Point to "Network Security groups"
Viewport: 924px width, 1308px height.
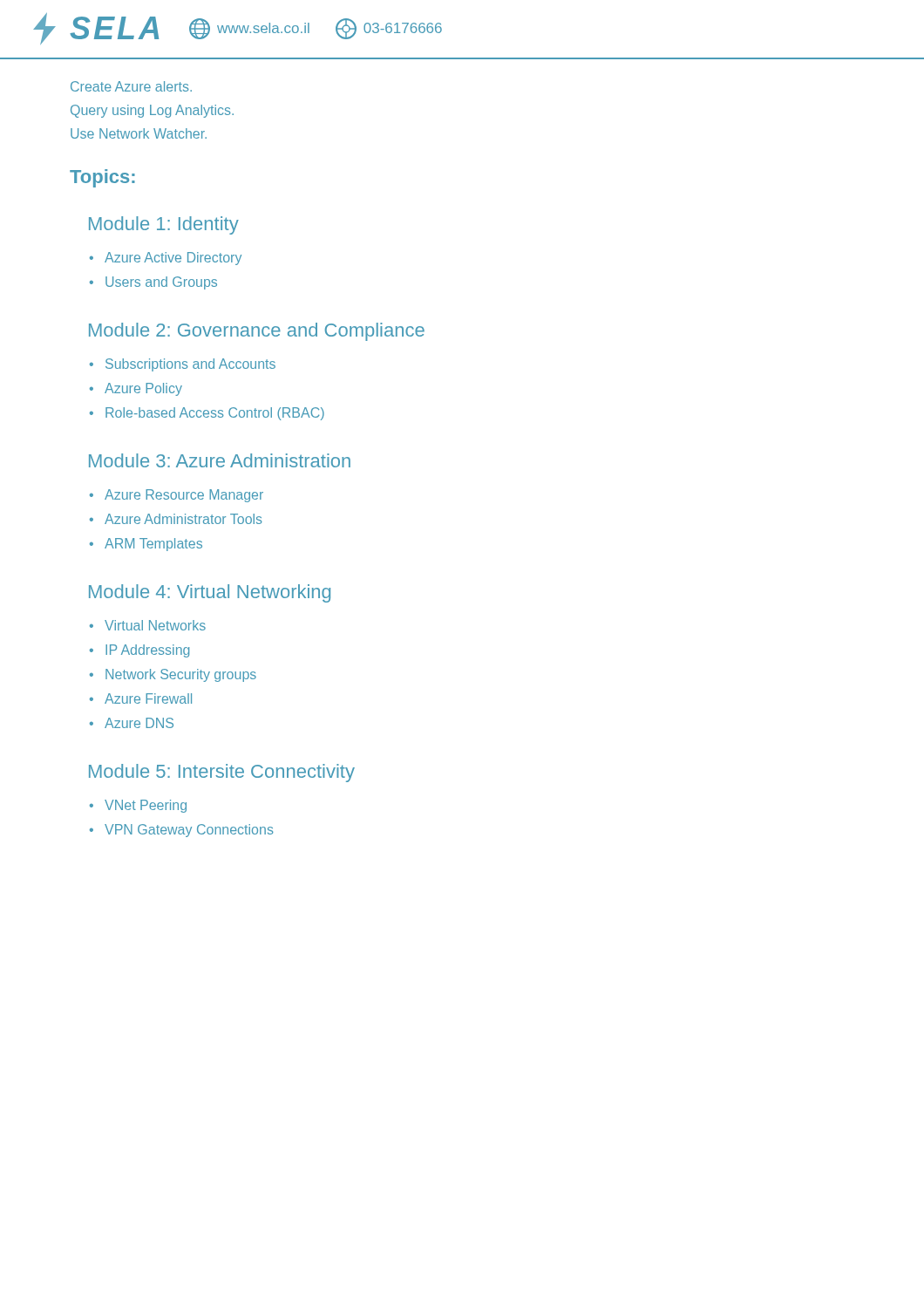tap(181, 674)
